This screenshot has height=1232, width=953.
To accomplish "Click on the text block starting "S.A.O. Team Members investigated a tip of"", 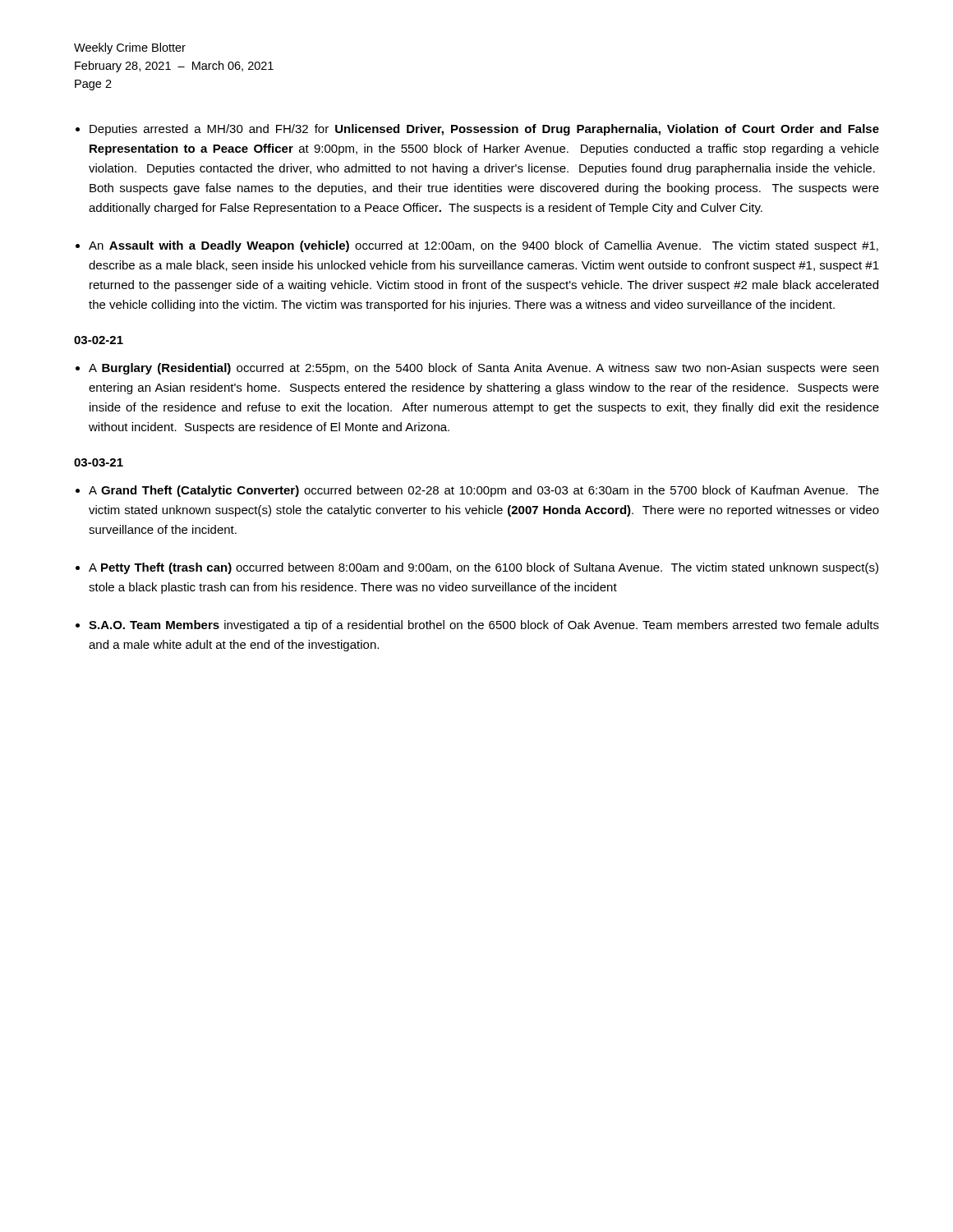I will click(x=484, y=635).
